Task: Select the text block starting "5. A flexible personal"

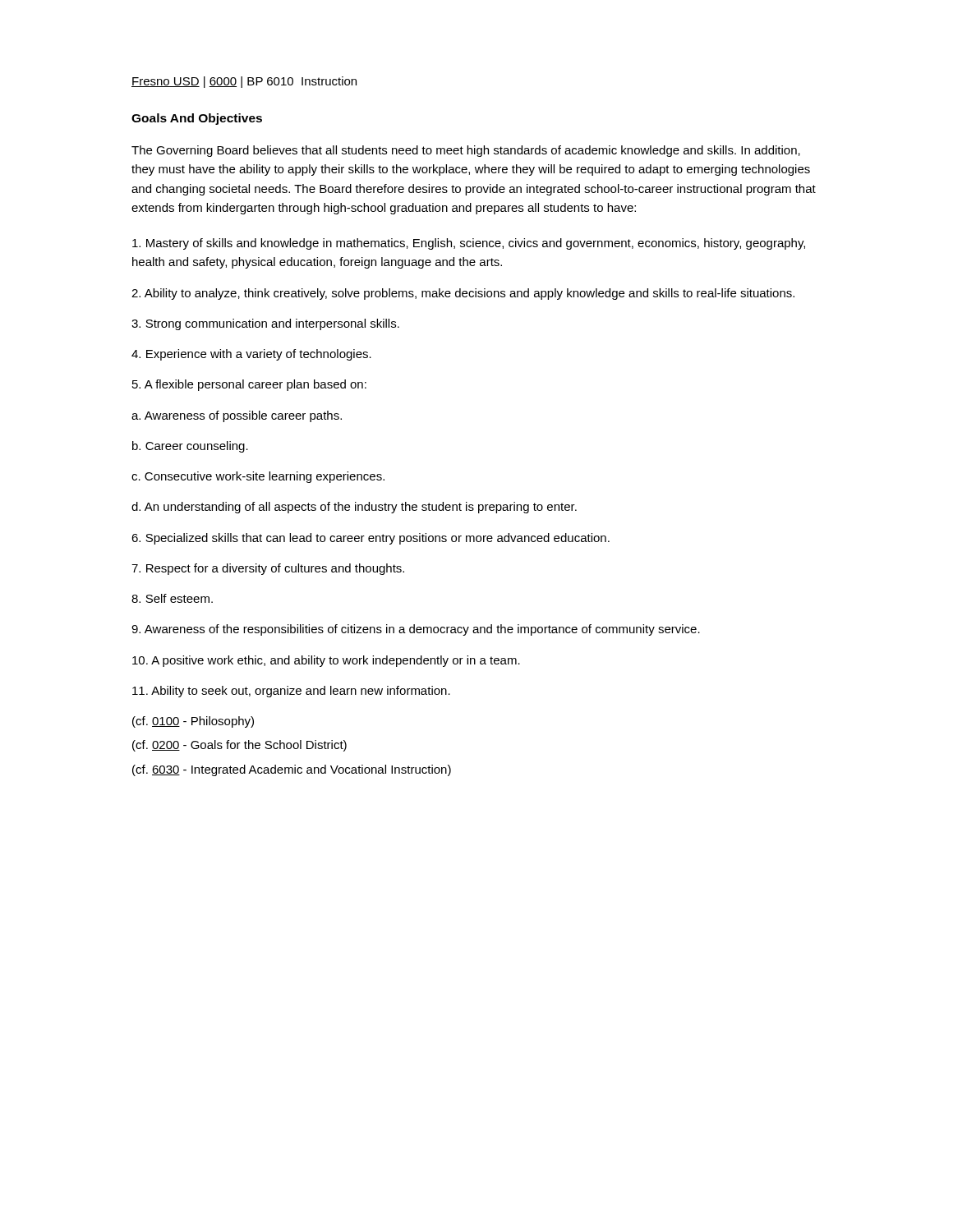Action: (x=249, y=384)
